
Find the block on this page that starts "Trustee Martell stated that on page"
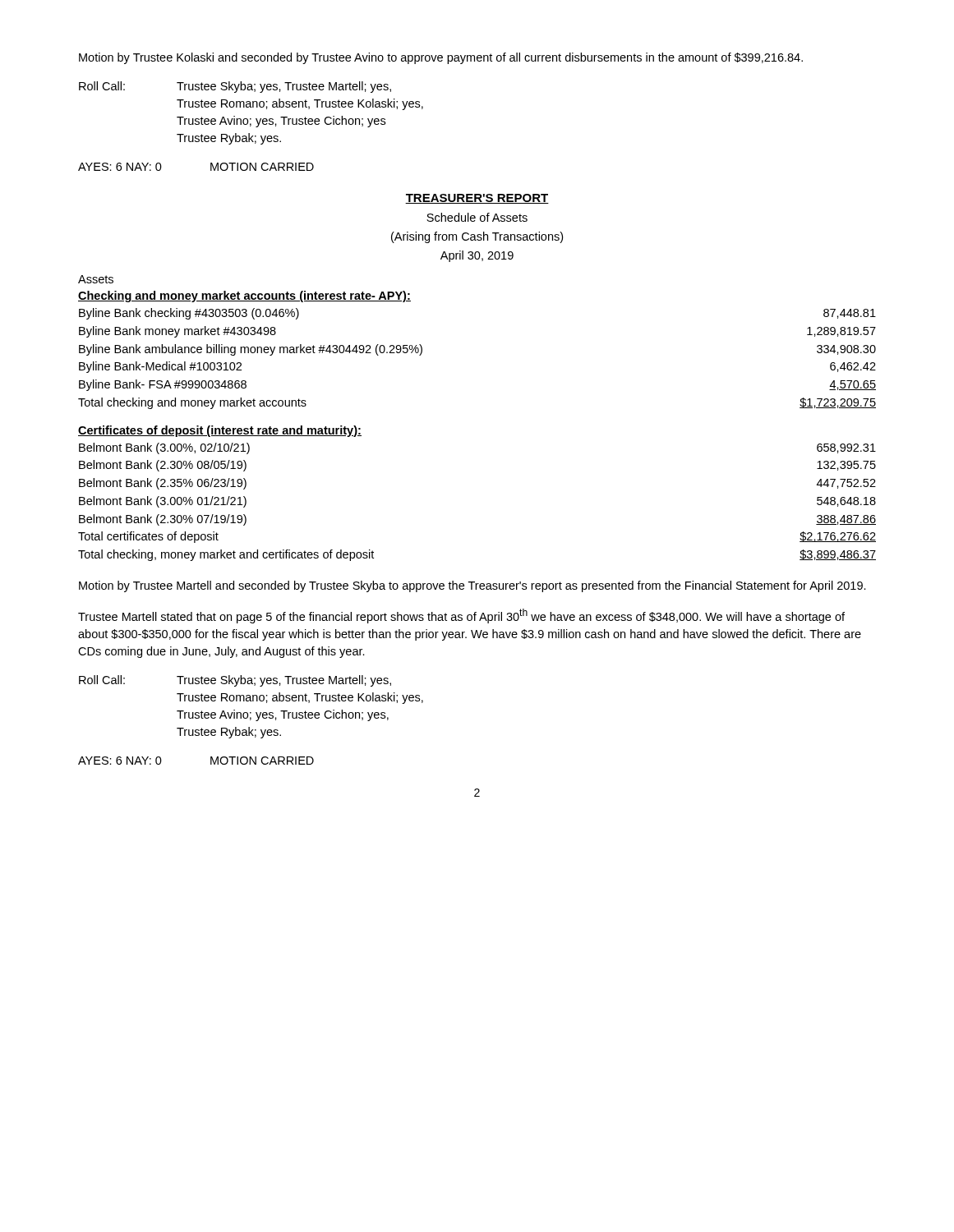pyautogui.click(x=470, y=632)
